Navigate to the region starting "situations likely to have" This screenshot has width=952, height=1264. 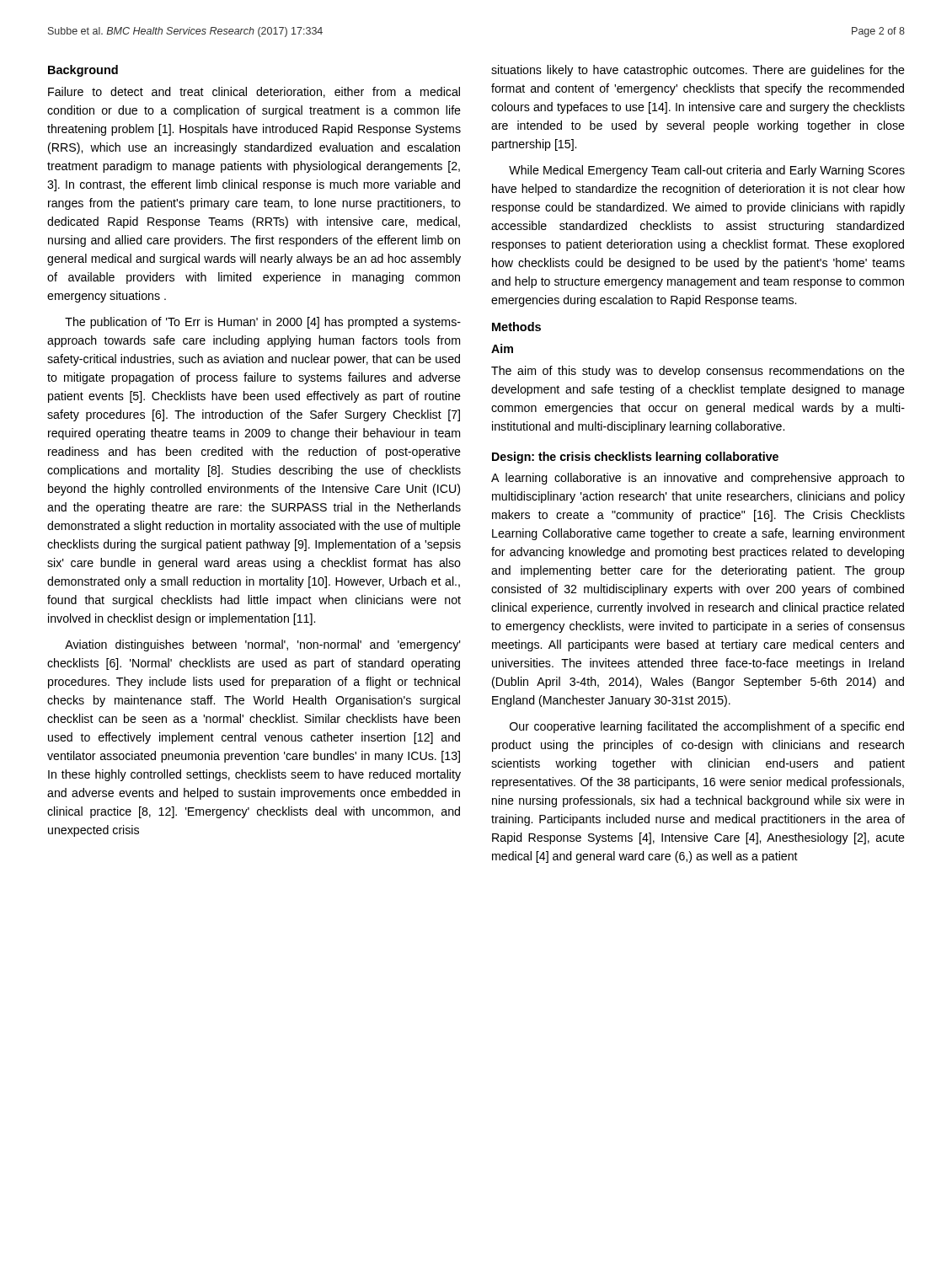(698, 107)
